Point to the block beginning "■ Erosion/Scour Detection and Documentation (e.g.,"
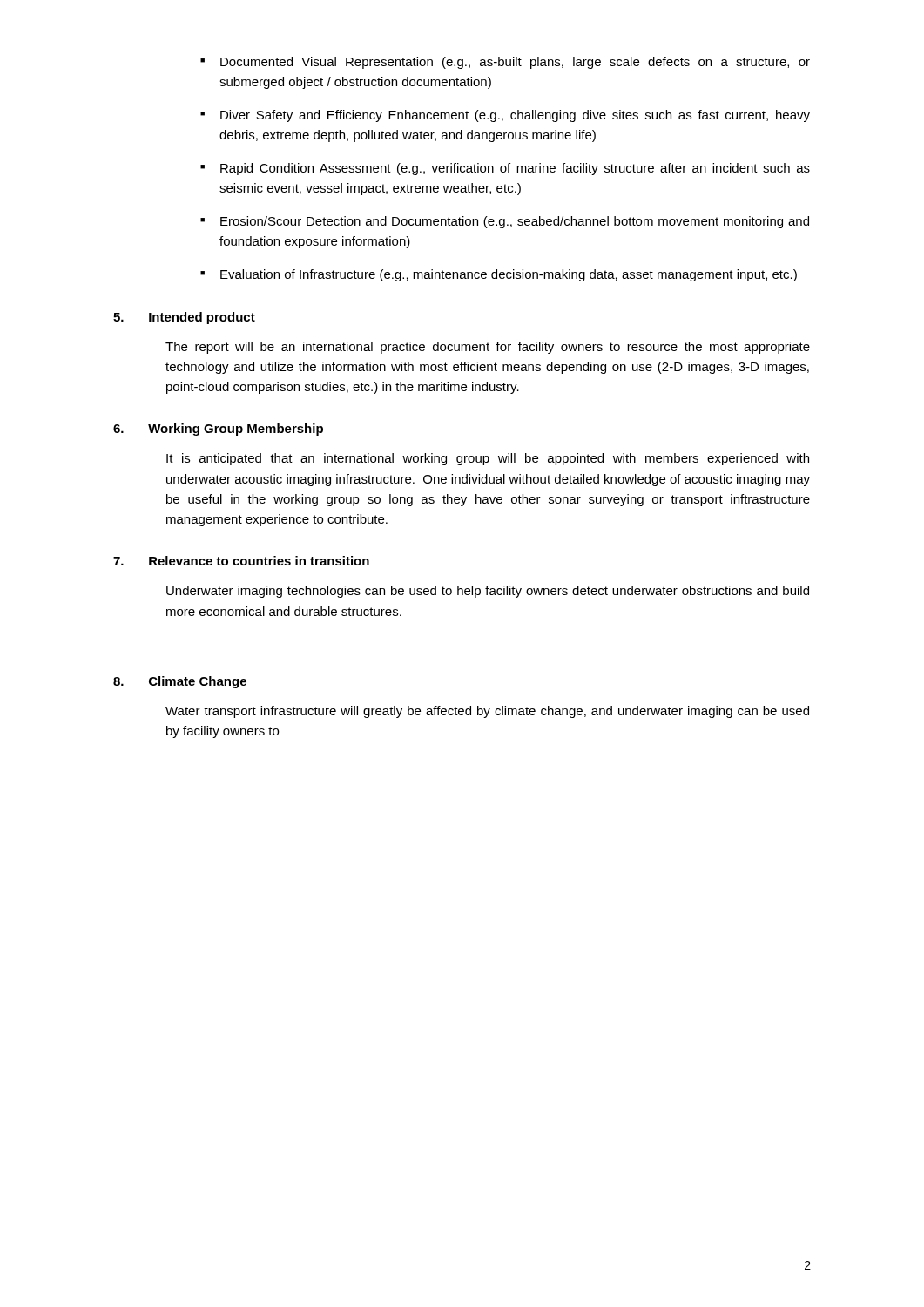Screen dimensions: 1307x924 point(505,231)
